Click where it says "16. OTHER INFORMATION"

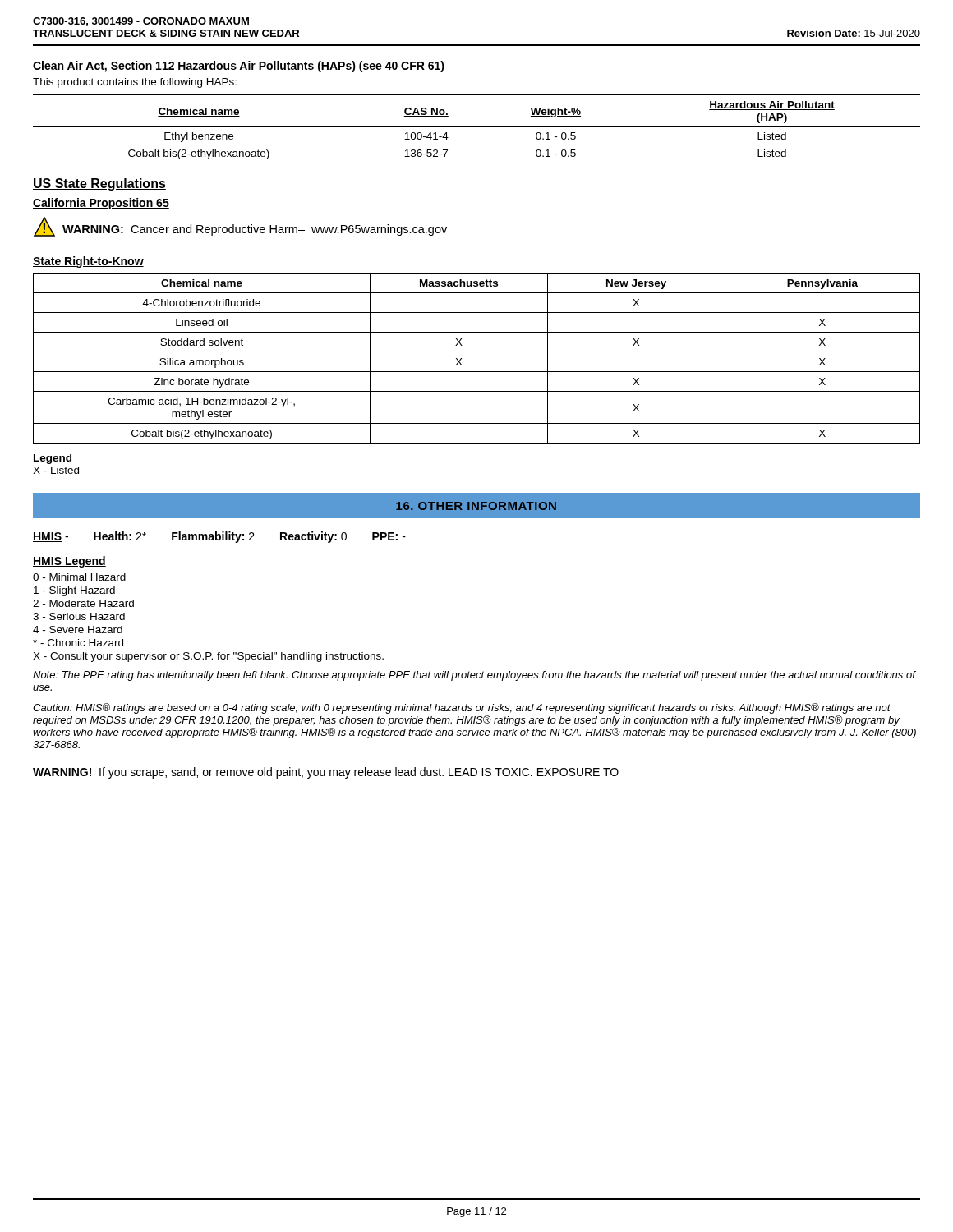pos(476,506)
